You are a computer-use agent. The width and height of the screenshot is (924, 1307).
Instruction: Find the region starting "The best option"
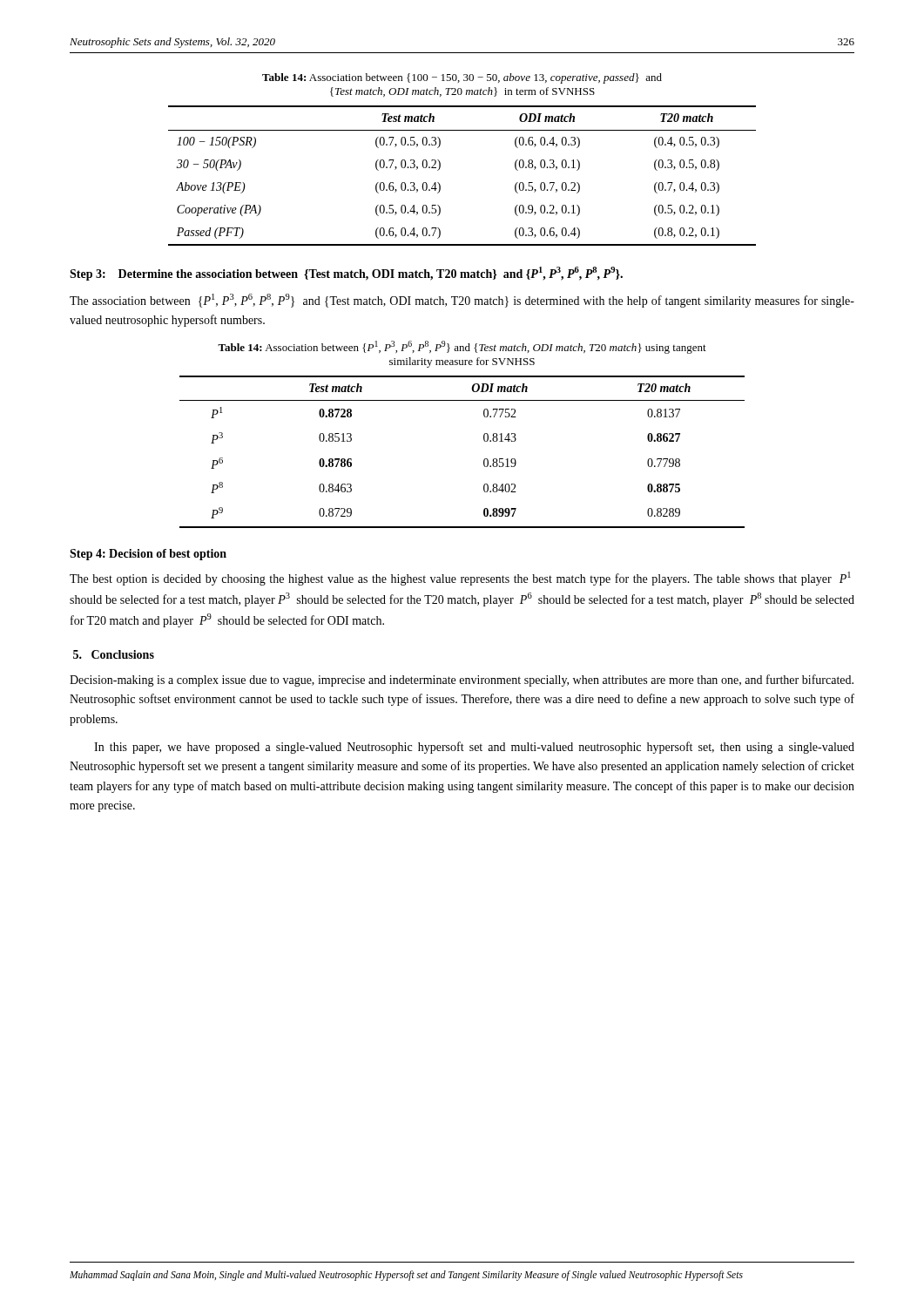[462, 598]
